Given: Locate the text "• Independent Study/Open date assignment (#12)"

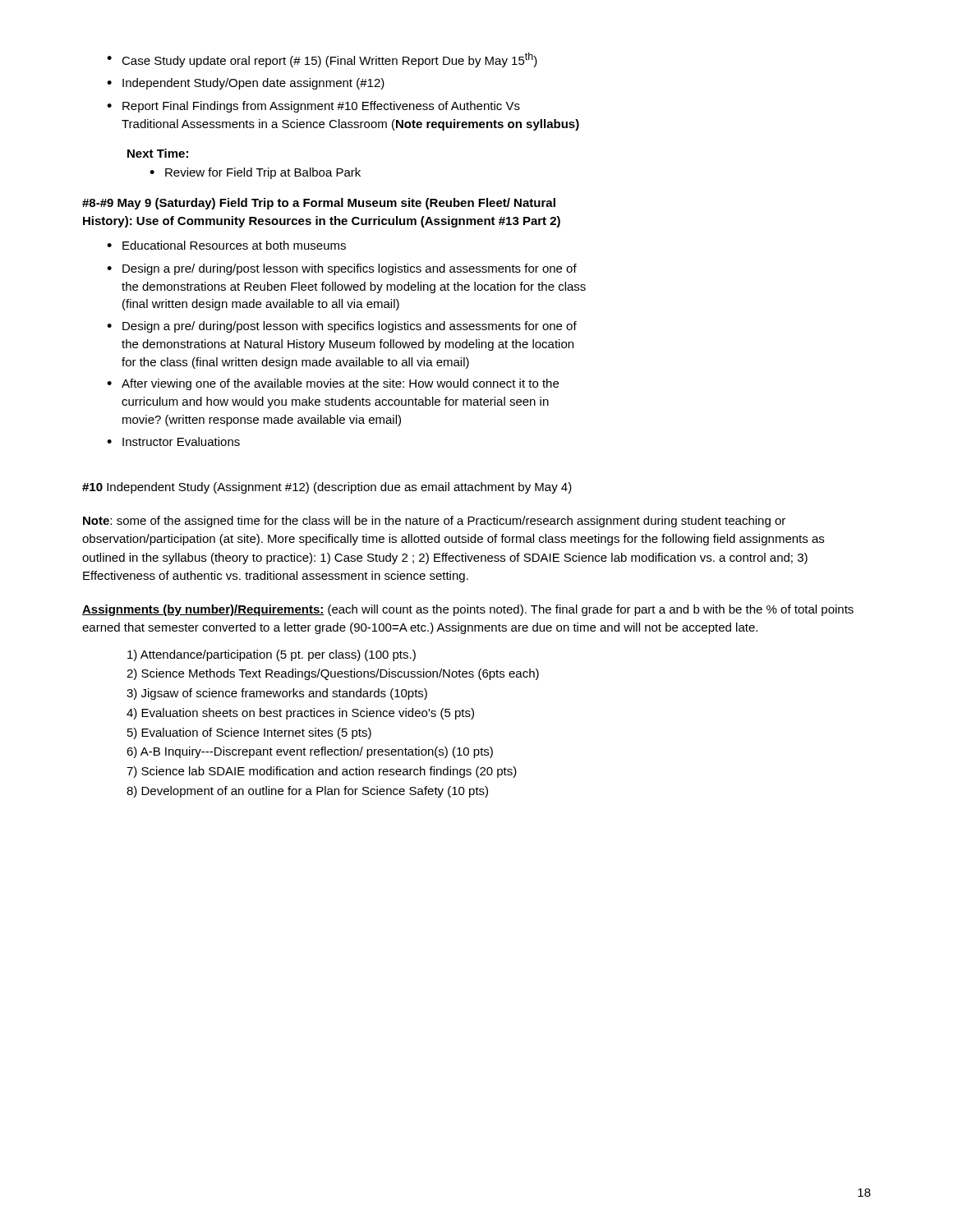Looking at the screenshot, I should click(x=246, y=83).
